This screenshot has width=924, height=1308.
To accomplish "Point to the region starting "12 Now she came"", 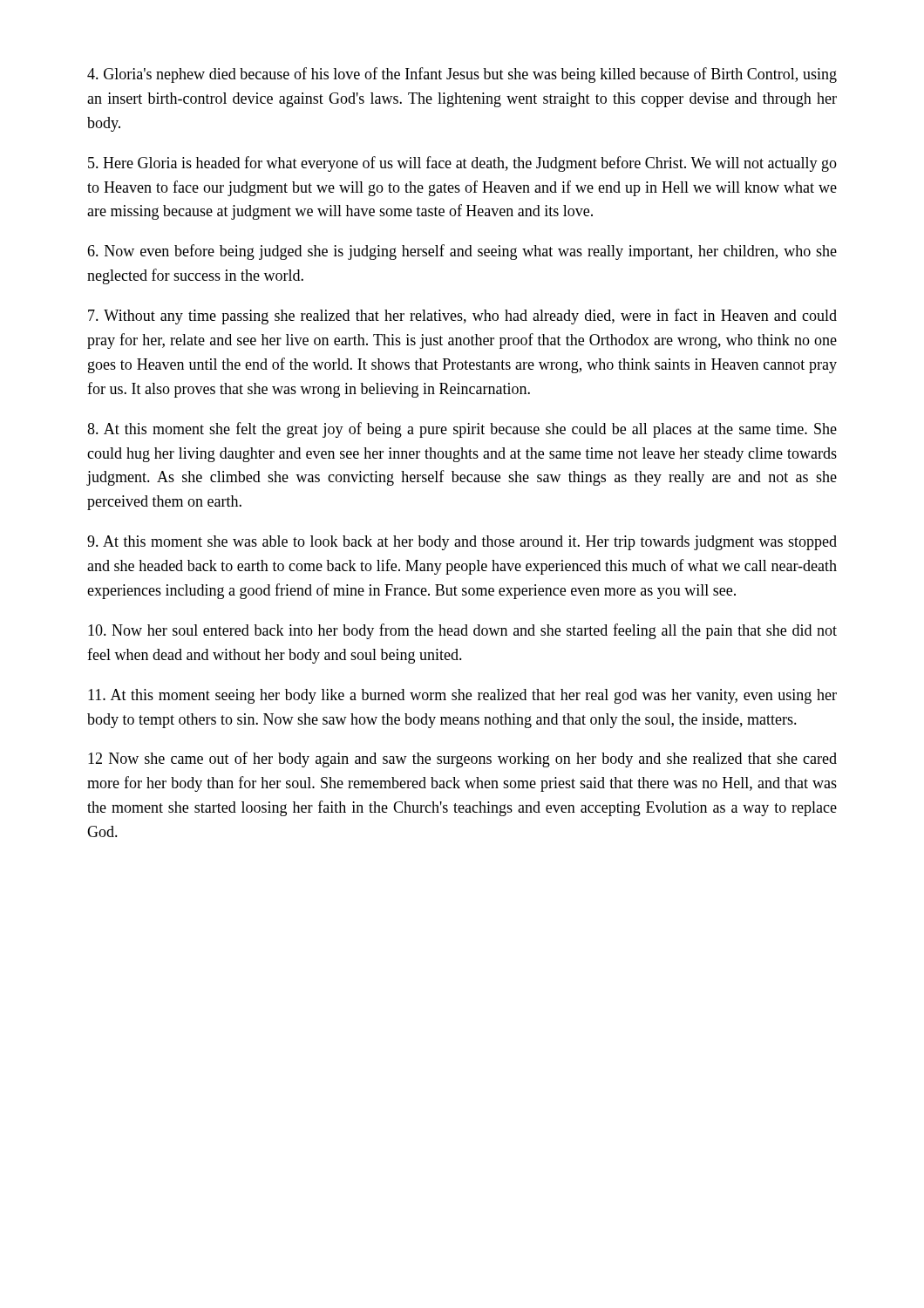I will click(462, 796).
